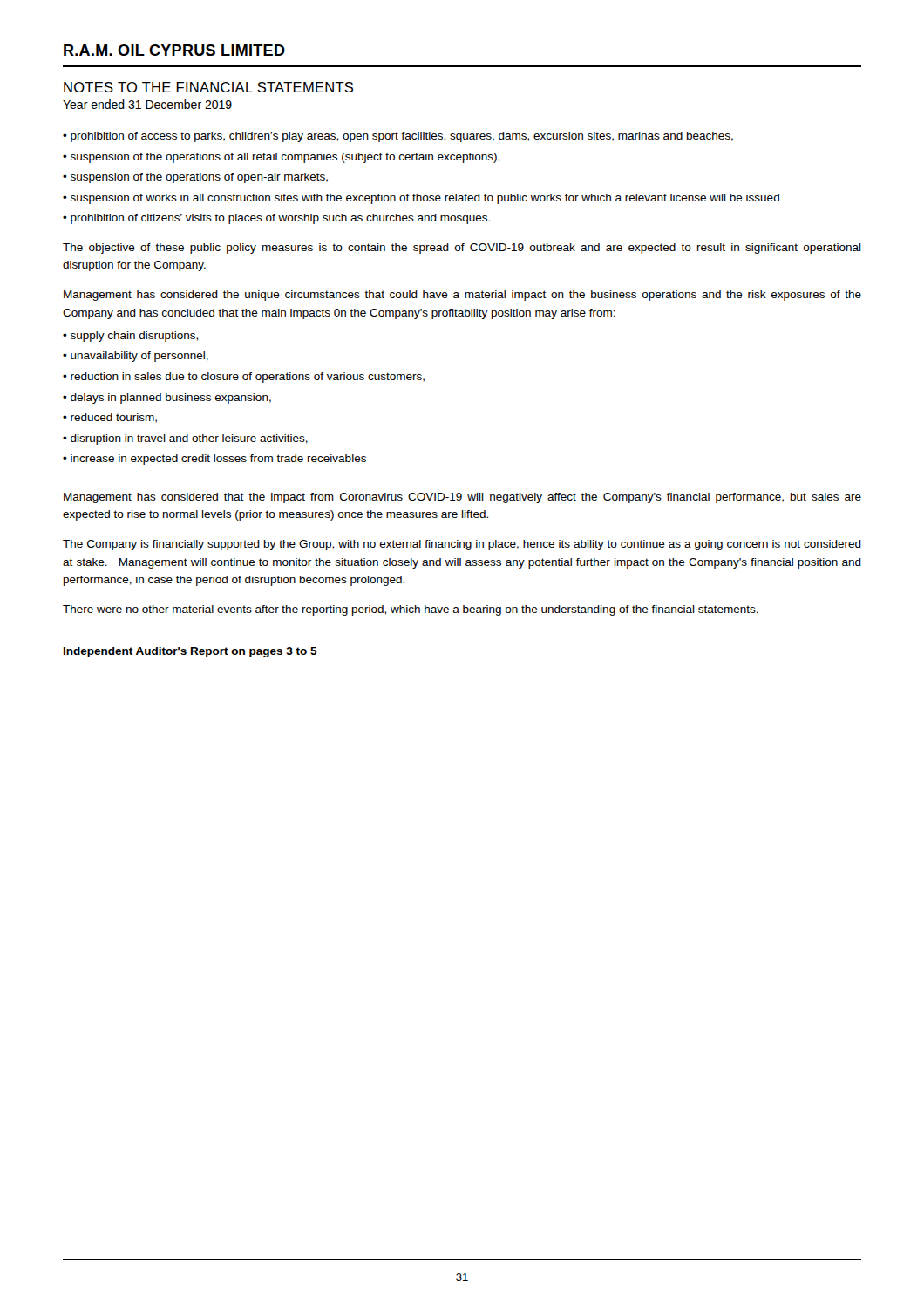Find the block on this page that starts "Management has considered the unique circumstances"
Viewport: 924px width, 1308px height.
462,303
